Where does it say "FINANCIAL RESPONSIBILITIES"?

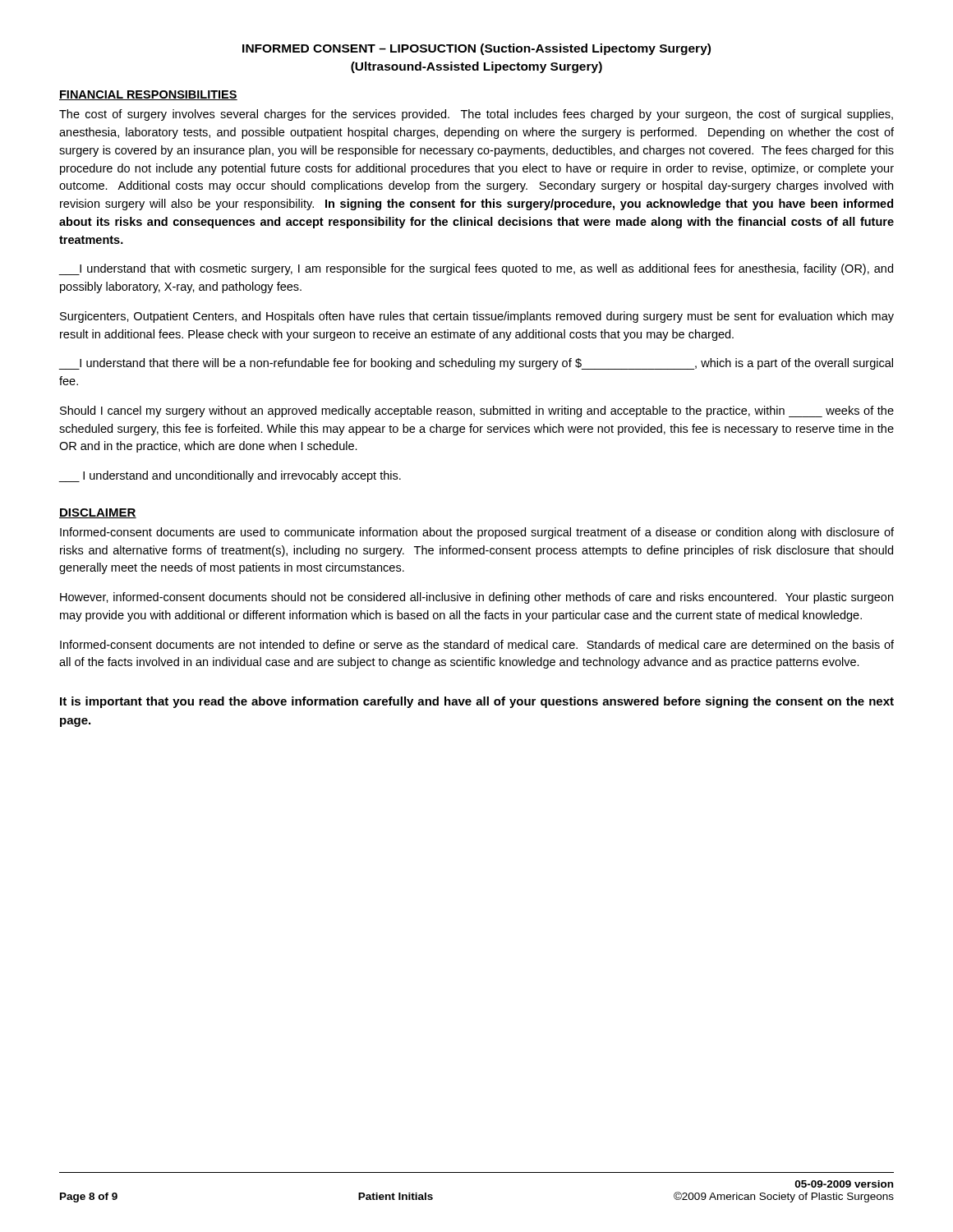(x=148, y=95)
